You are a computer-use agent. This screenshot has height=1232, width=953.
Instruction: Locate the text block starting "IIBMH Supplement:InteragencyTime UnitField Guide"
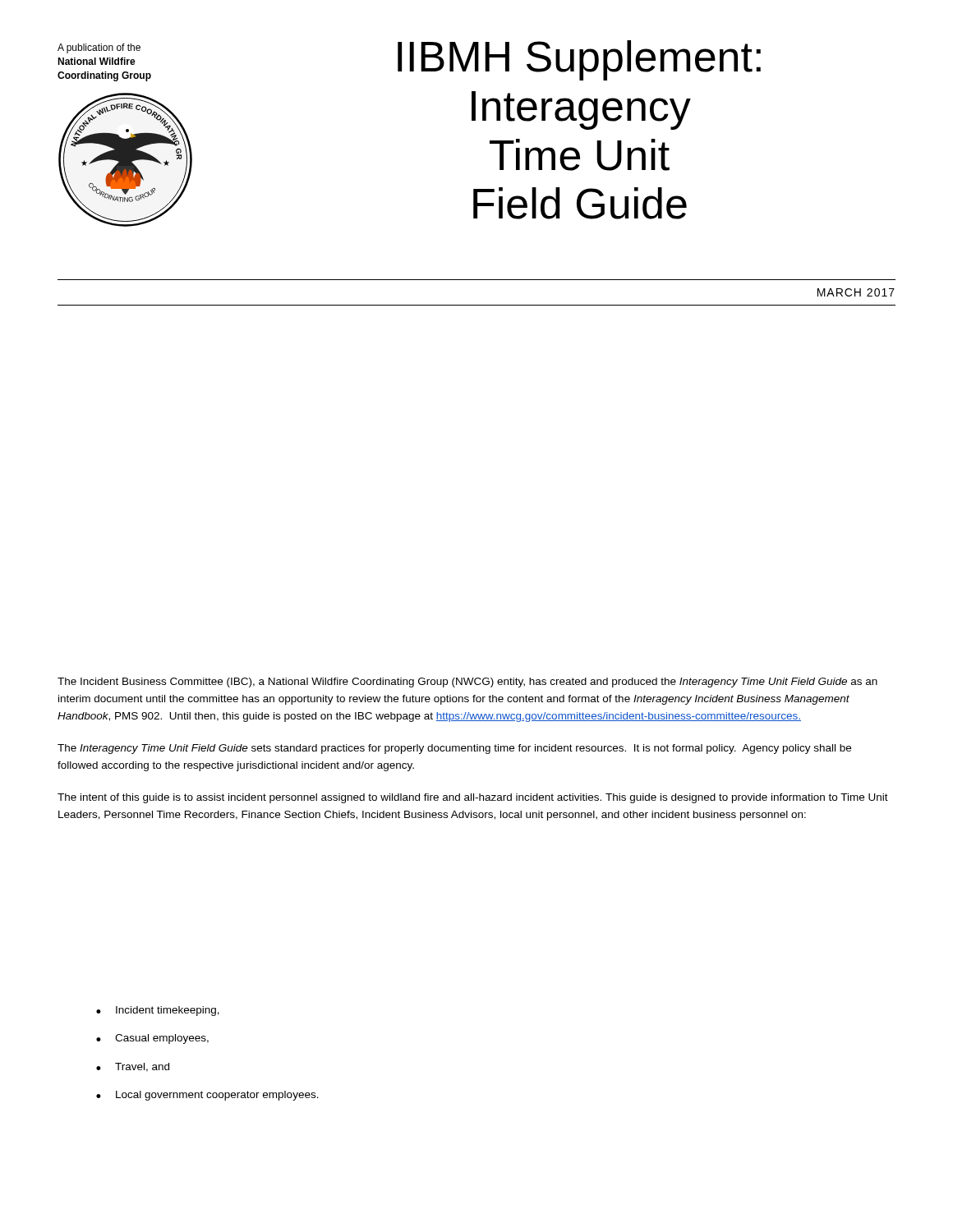click(579, 131)
